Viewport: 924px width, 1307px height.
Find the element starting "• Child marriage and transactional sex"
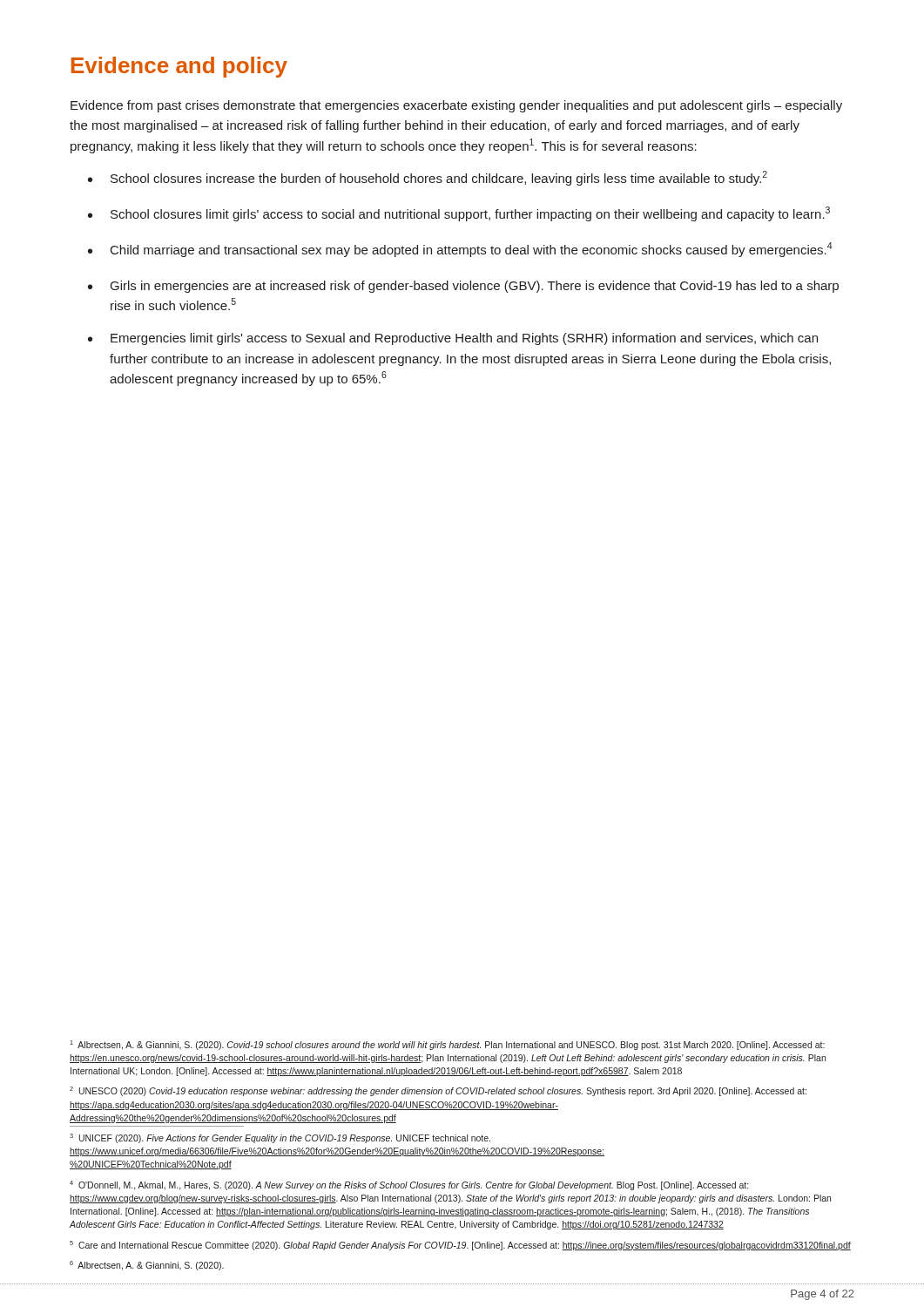pos(460,251)
